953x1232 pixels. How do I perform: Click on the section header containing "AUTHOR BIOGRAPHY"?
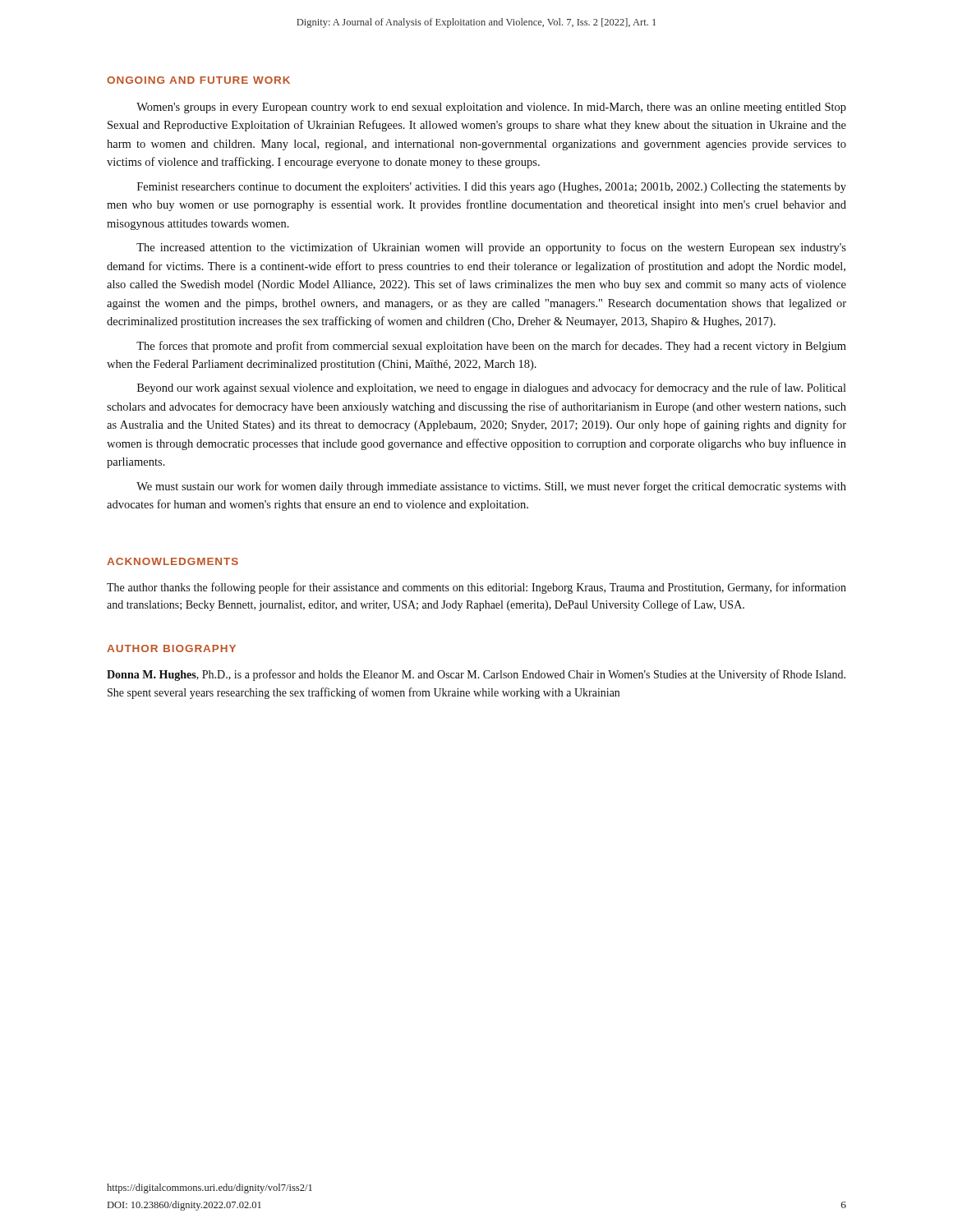[172, 649]
